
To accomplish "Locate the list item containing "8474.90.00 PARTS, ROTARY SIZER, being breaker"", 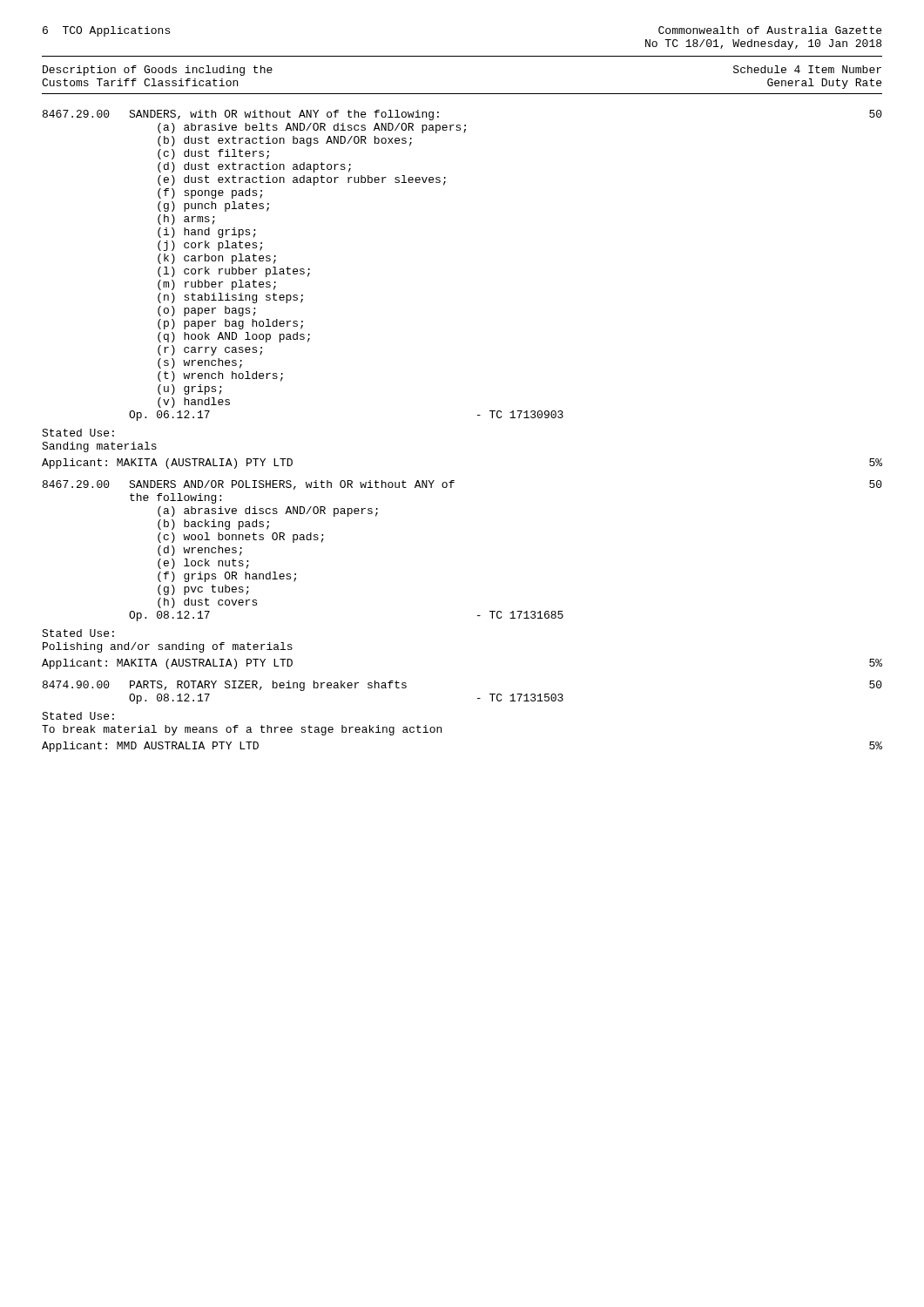I will [79, 685].
